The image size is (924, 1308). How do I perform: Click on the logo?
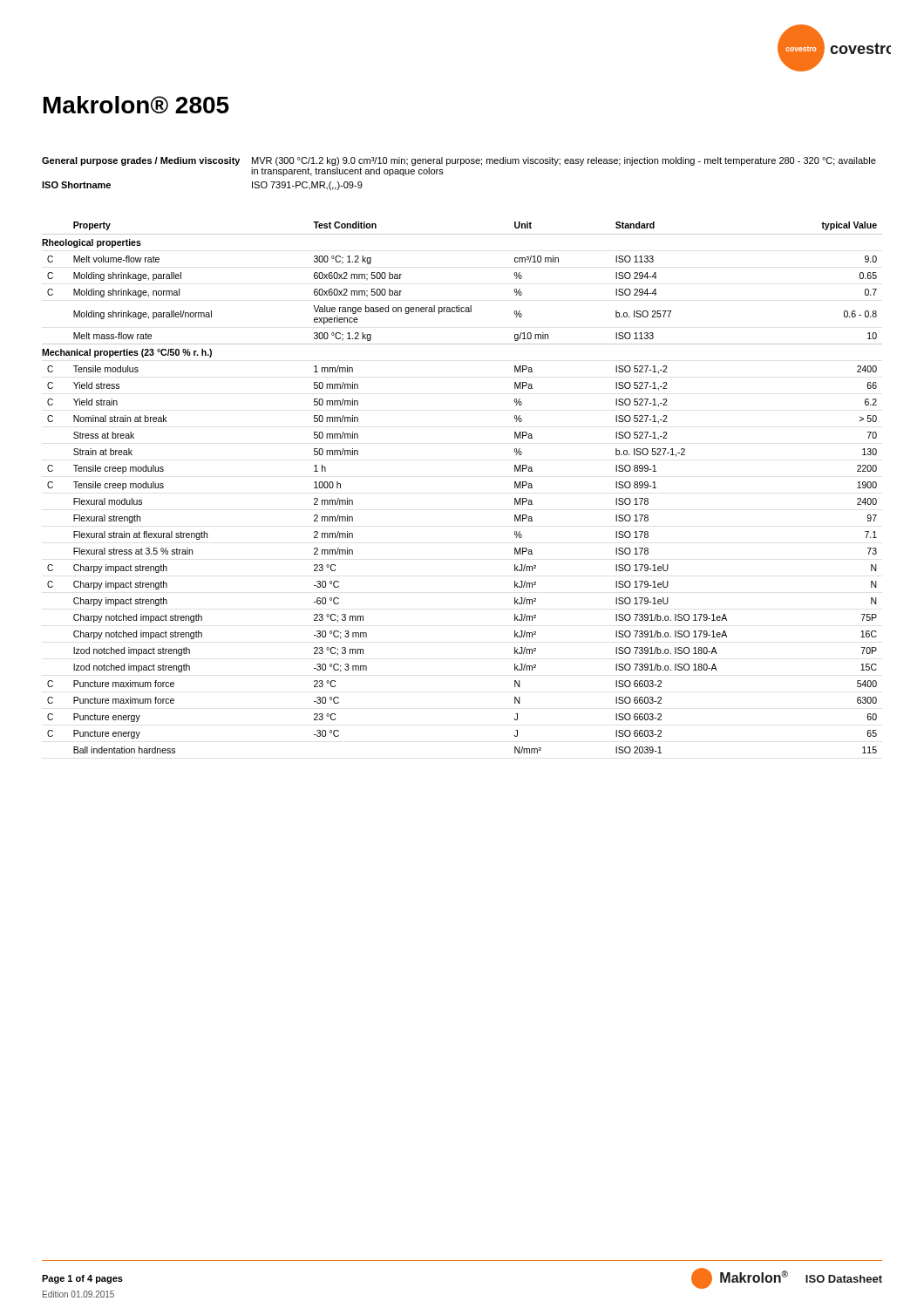tap(834, 48)
